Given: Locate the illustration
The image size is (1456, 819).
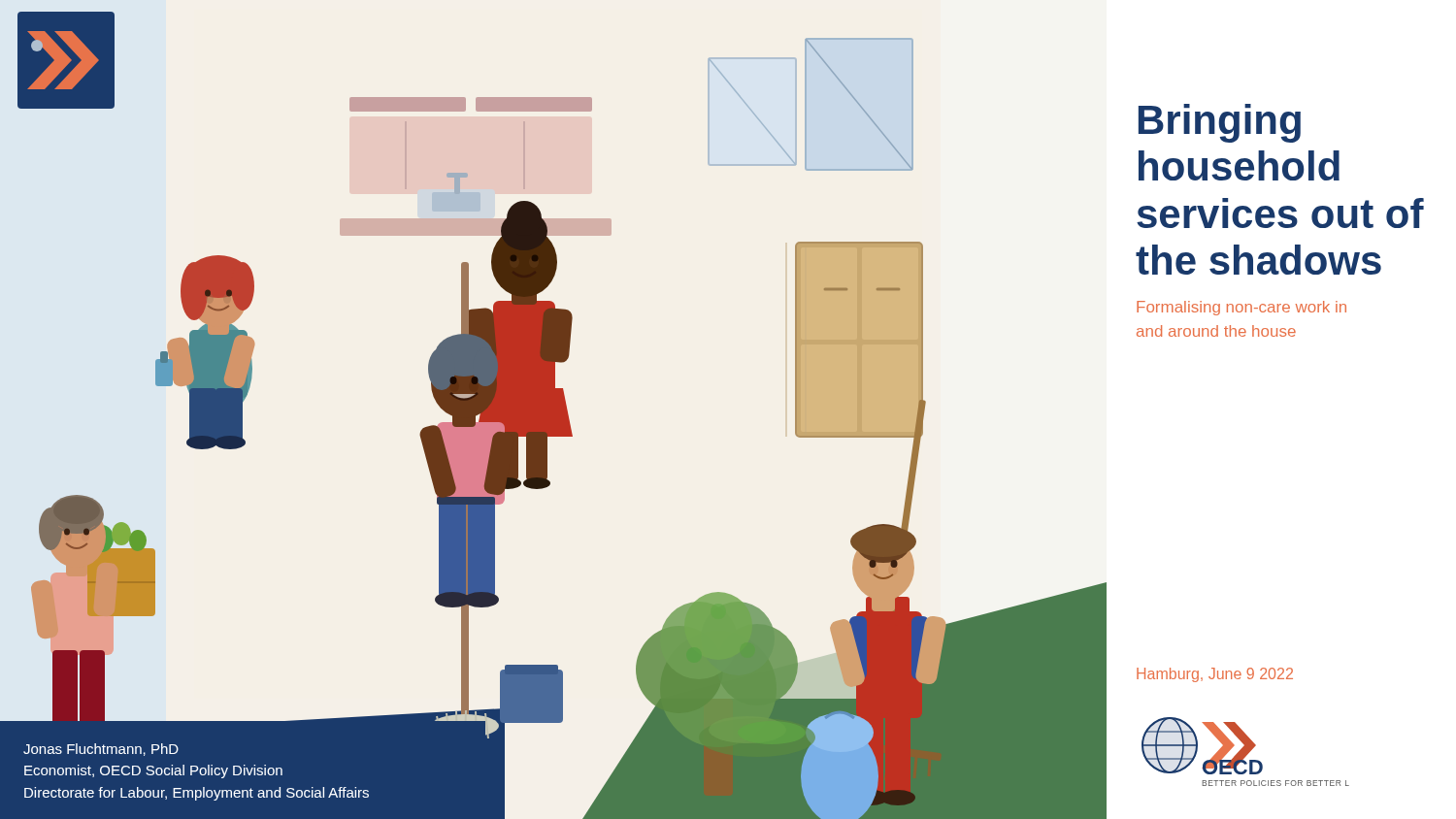Looking at the screenshot, I should click(553, 410).
